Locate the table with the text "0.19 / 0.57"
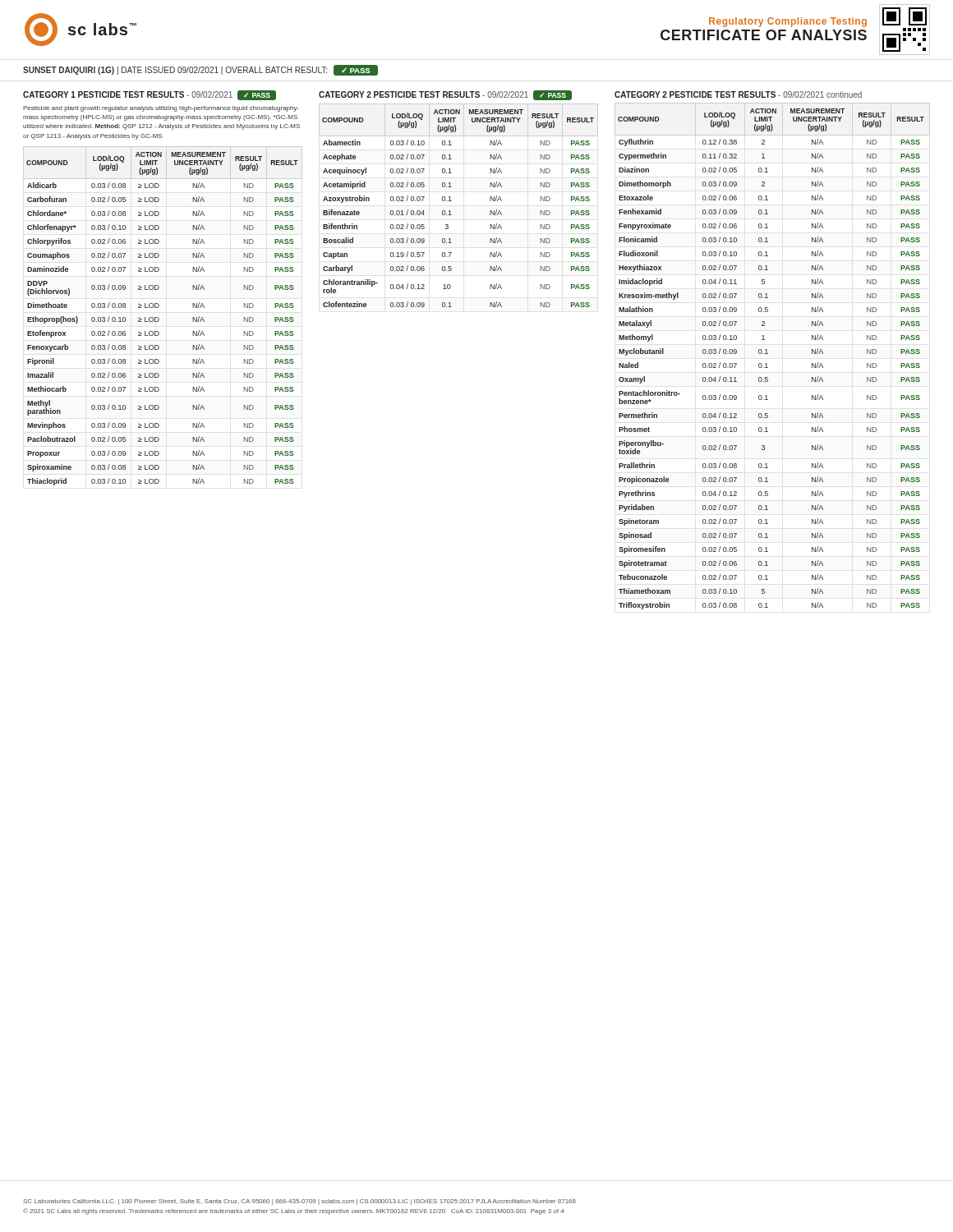 point(458,208)
